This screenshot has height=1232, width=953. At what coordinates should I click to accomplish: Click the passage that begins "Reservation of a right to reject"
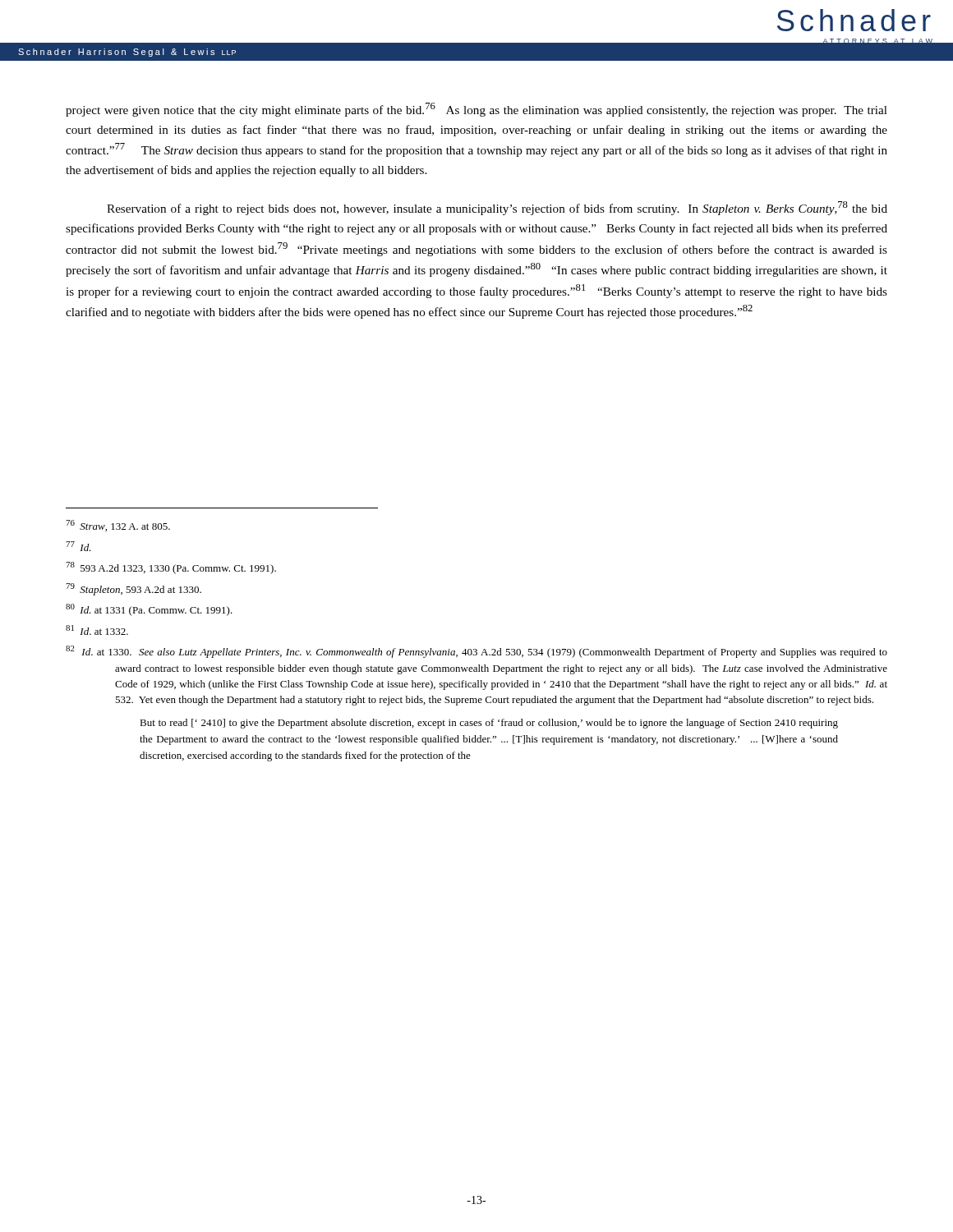click(x=476, y=259)
